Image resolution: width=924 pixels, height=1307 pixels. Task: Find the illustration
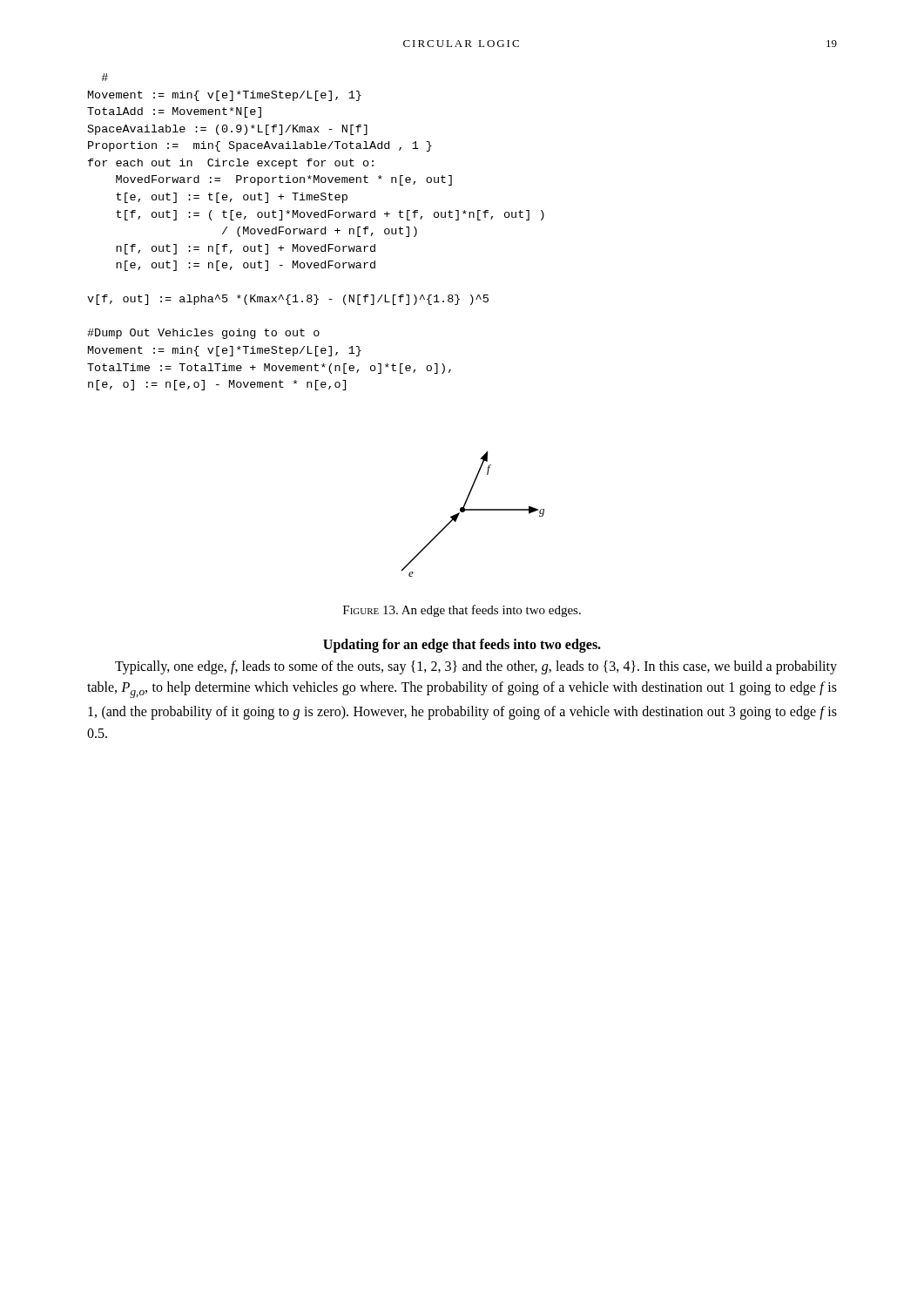(462, 507)
